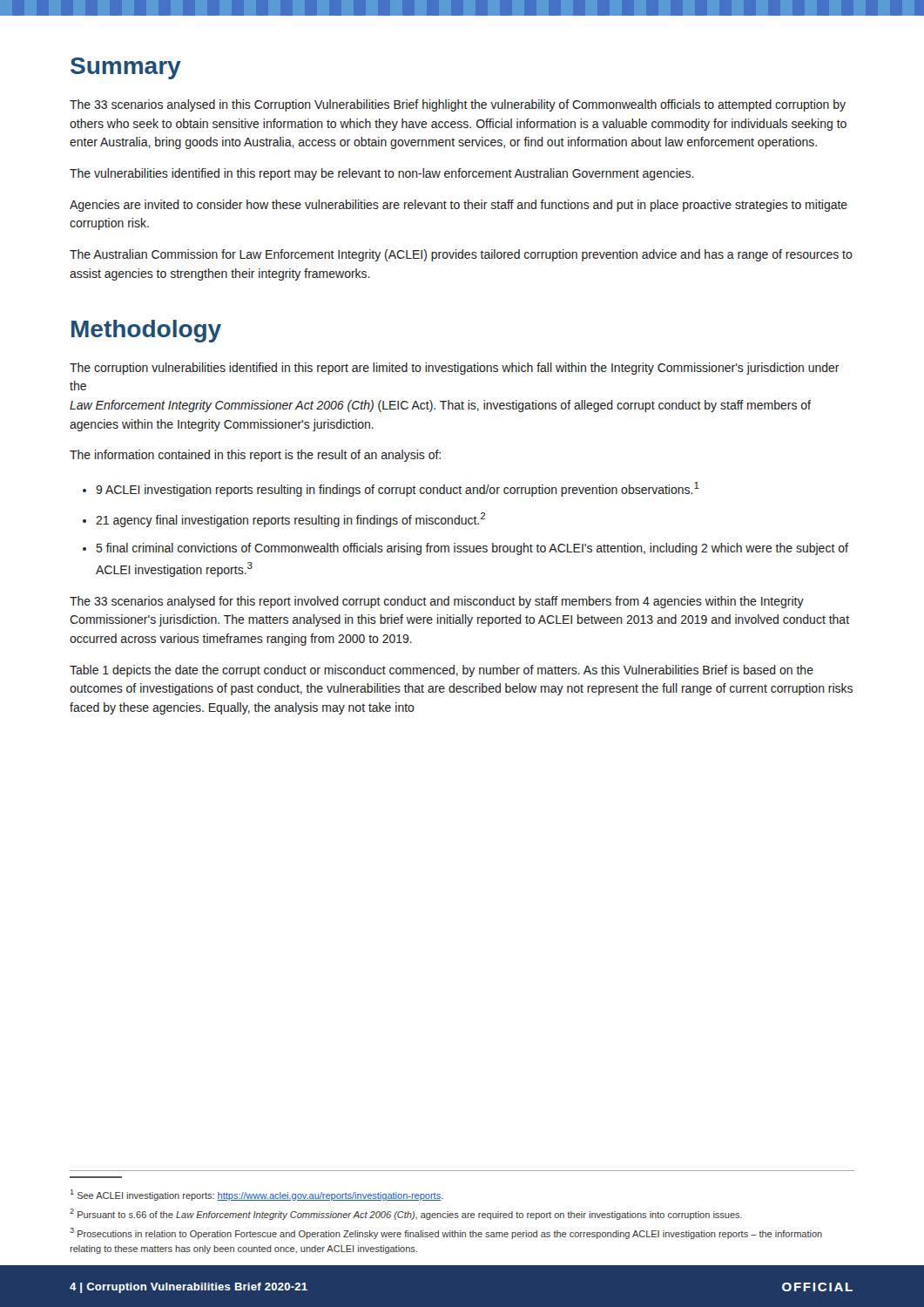
Task: Find the footnote that says "1 See ACLEI investigation reports: https://www.aclei.gov.au/reports/investigation-reports."
Action: [x=257, y=1194]
